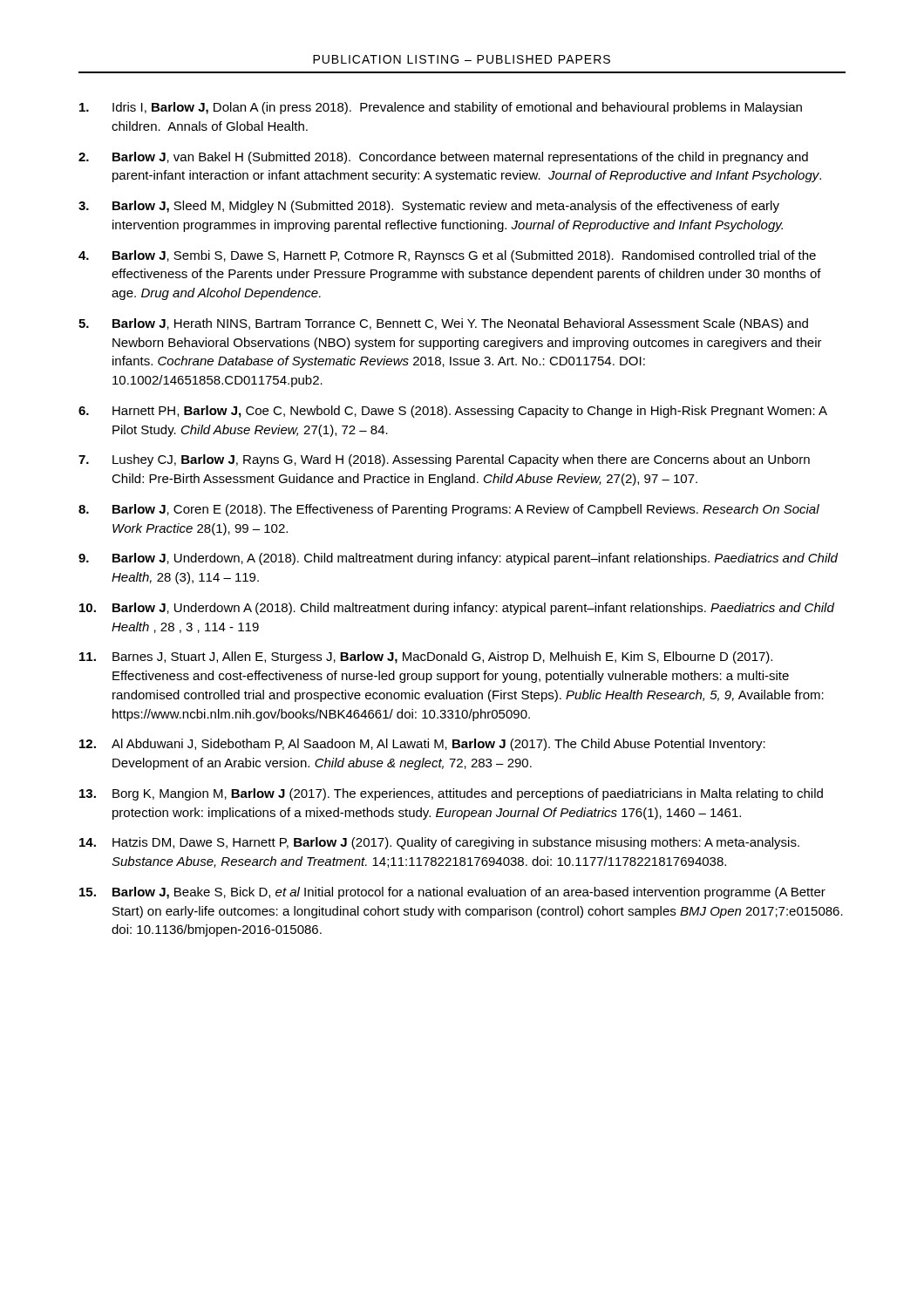Where is the passage that starts "12. Al Abduwani J, Sidebotham"?
Screen dimensions: 1308x924
[462, 753]
